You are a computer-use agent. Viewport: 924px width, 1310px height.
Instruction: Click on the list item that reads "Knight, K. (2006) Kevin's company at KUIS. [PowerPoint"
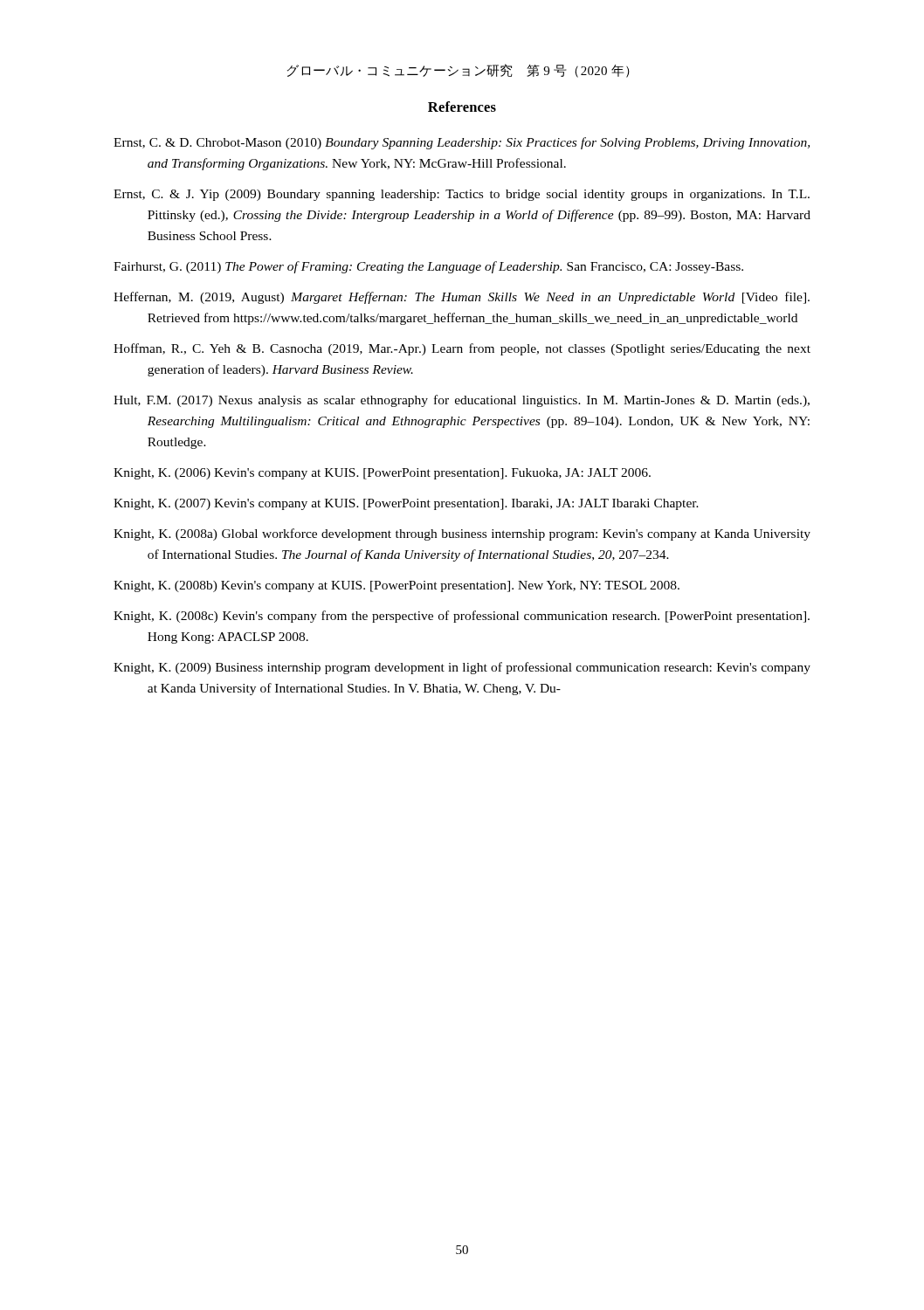[x=382, y=472]
